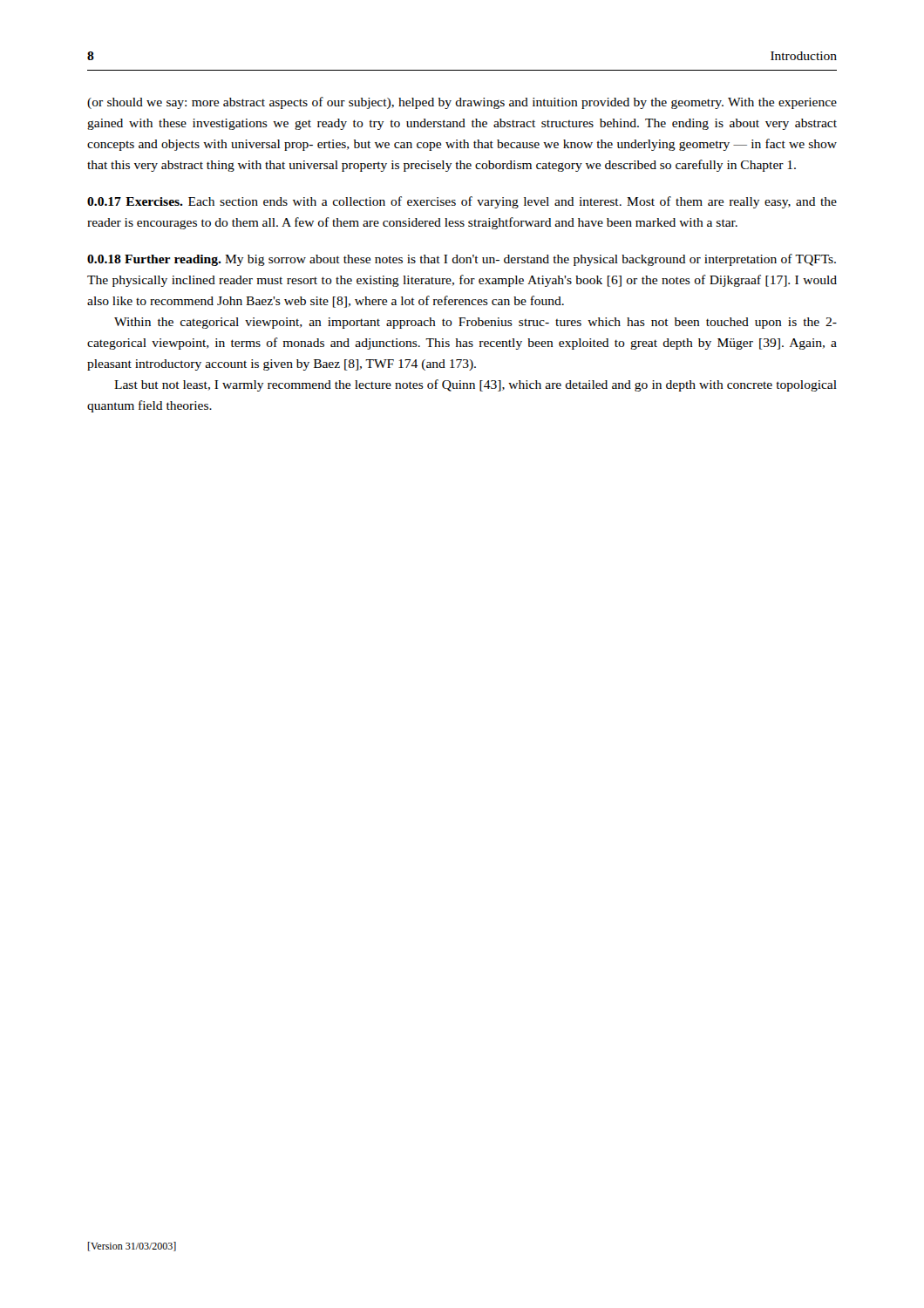Select the text block containing "0.17 Exercises. Each section ends with a collection"
Viewport: 924px width, 1308px height.
[462, 212]
